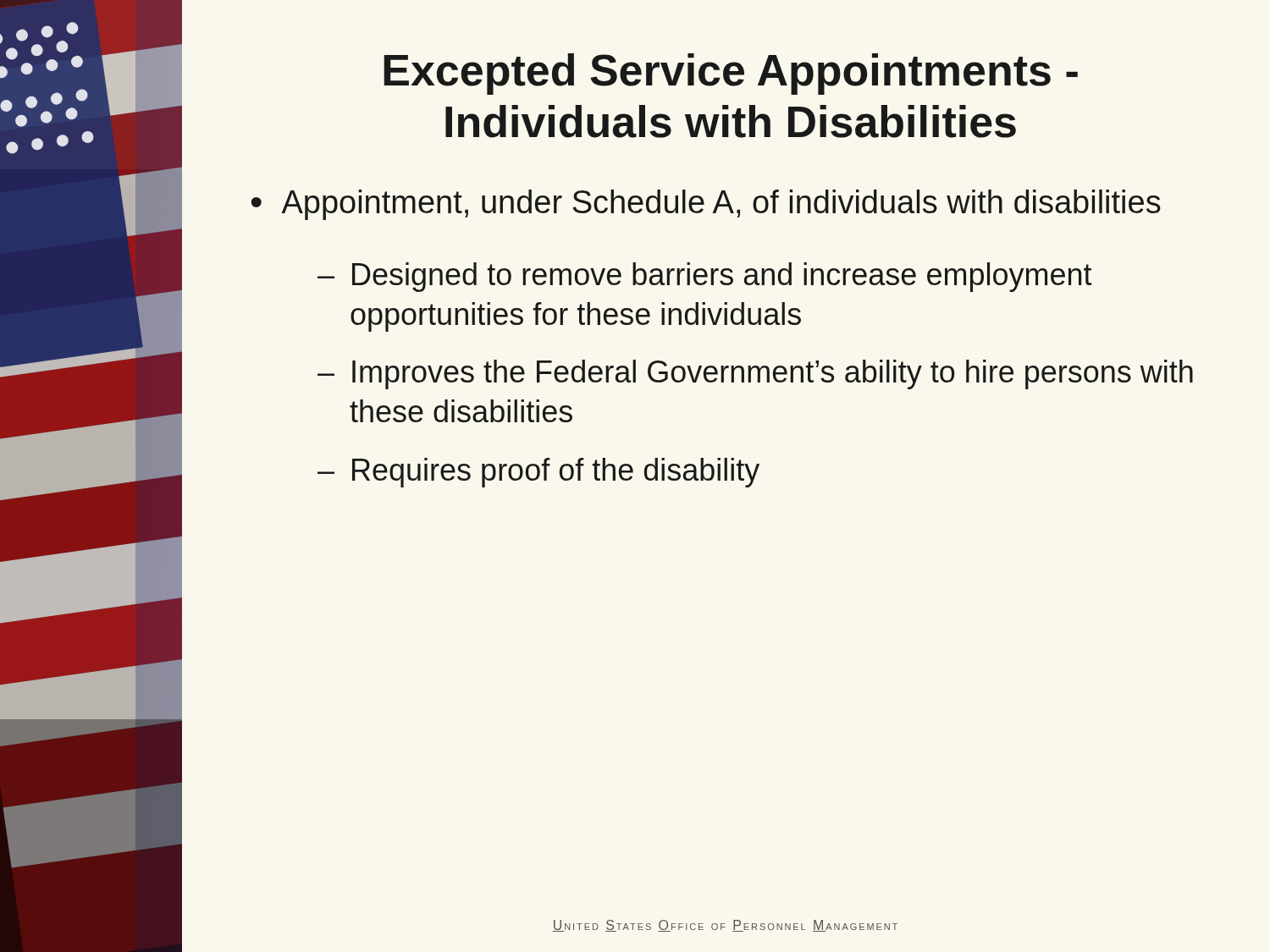Point to the passage starting "Excepted Service Appointments"
This screenshot has height=952, width=1270.
pyautogui.click(x=730, y=96)
